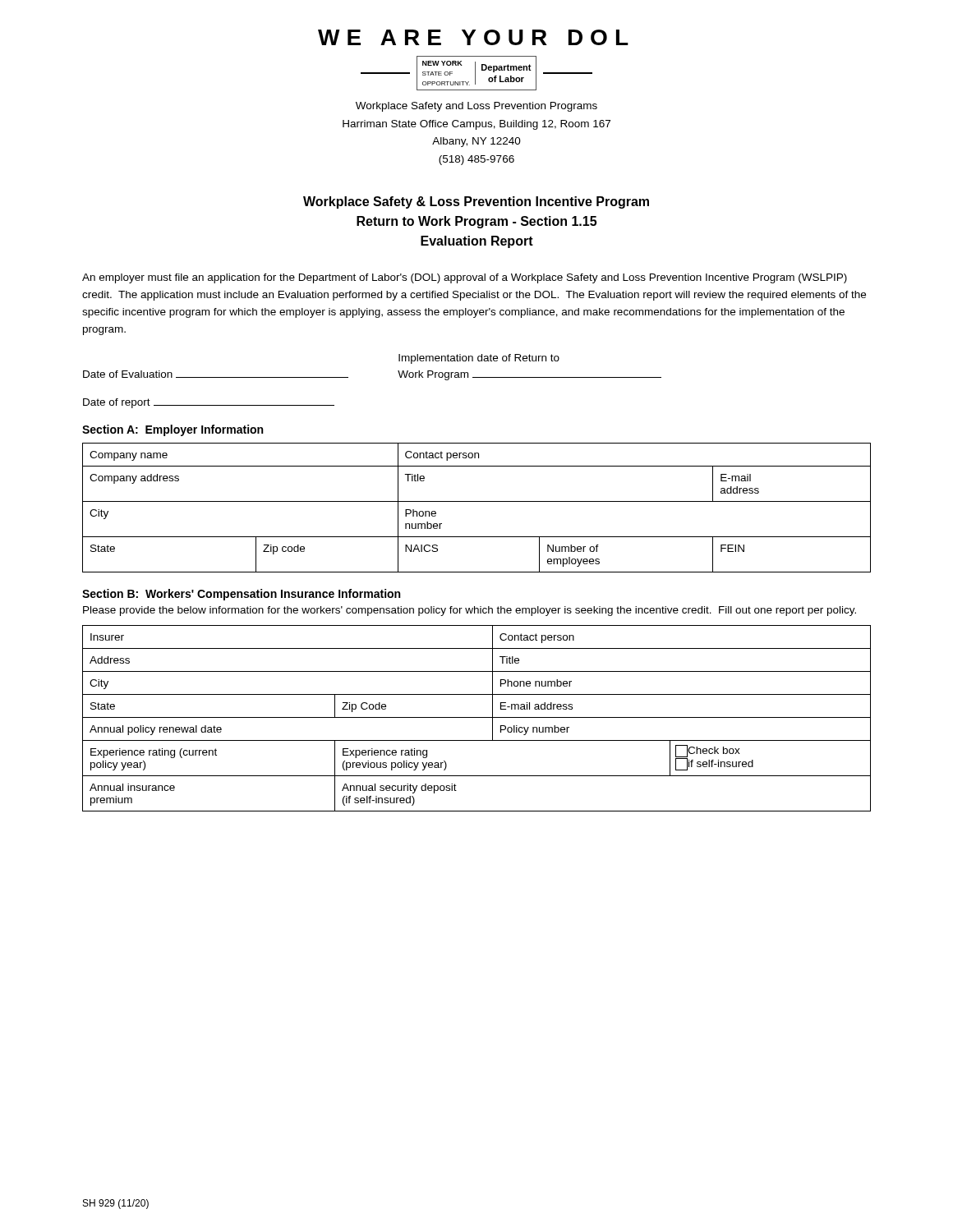Find the title on this page that starts "Workplace Safety & Loss Prevention Incentive Program"
The width and height of the screenshot is (953, 1232).
pyautogui.click(x=476, y=222)
